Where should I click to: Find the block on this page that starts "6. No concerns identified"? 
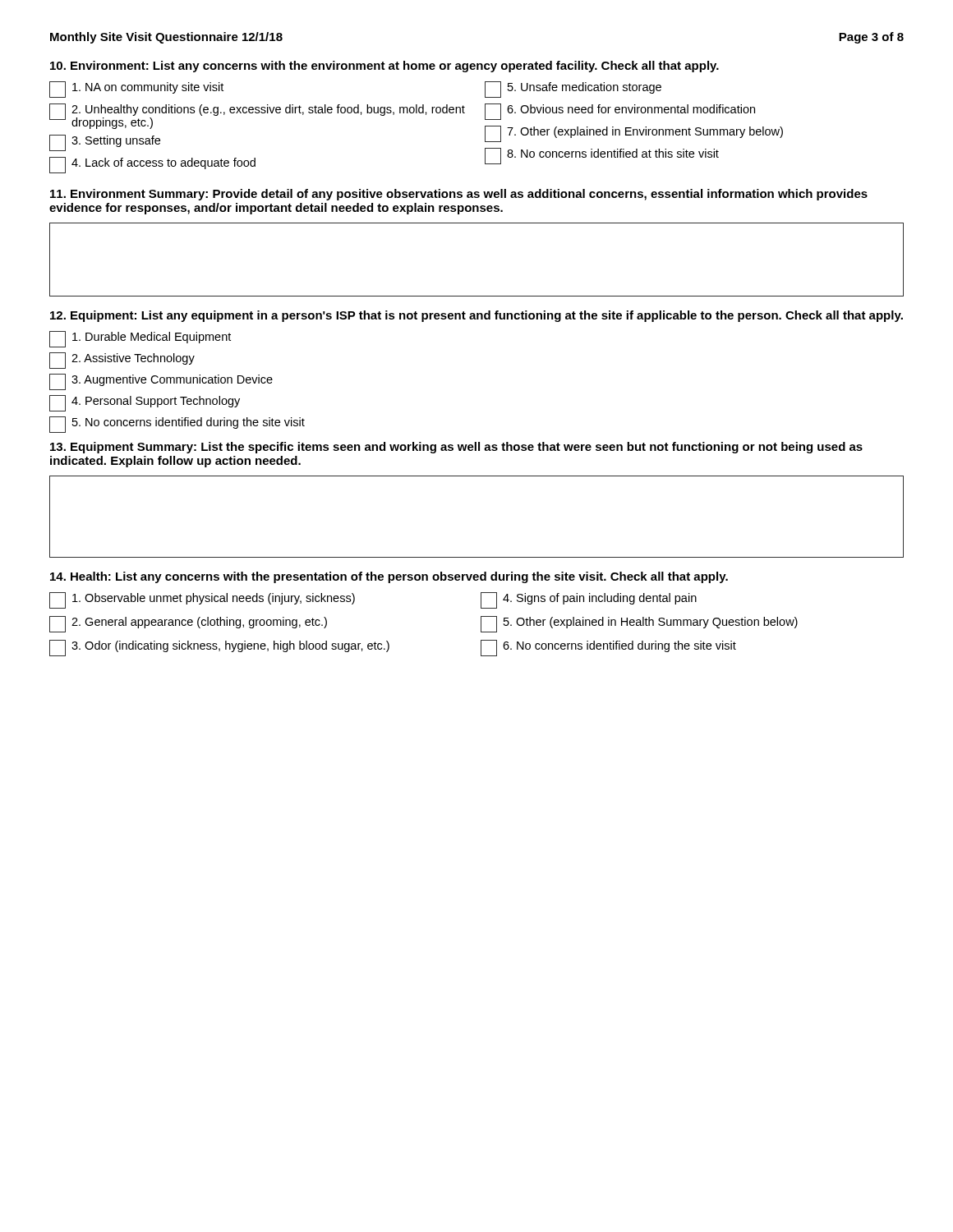(x=608, y=648)
